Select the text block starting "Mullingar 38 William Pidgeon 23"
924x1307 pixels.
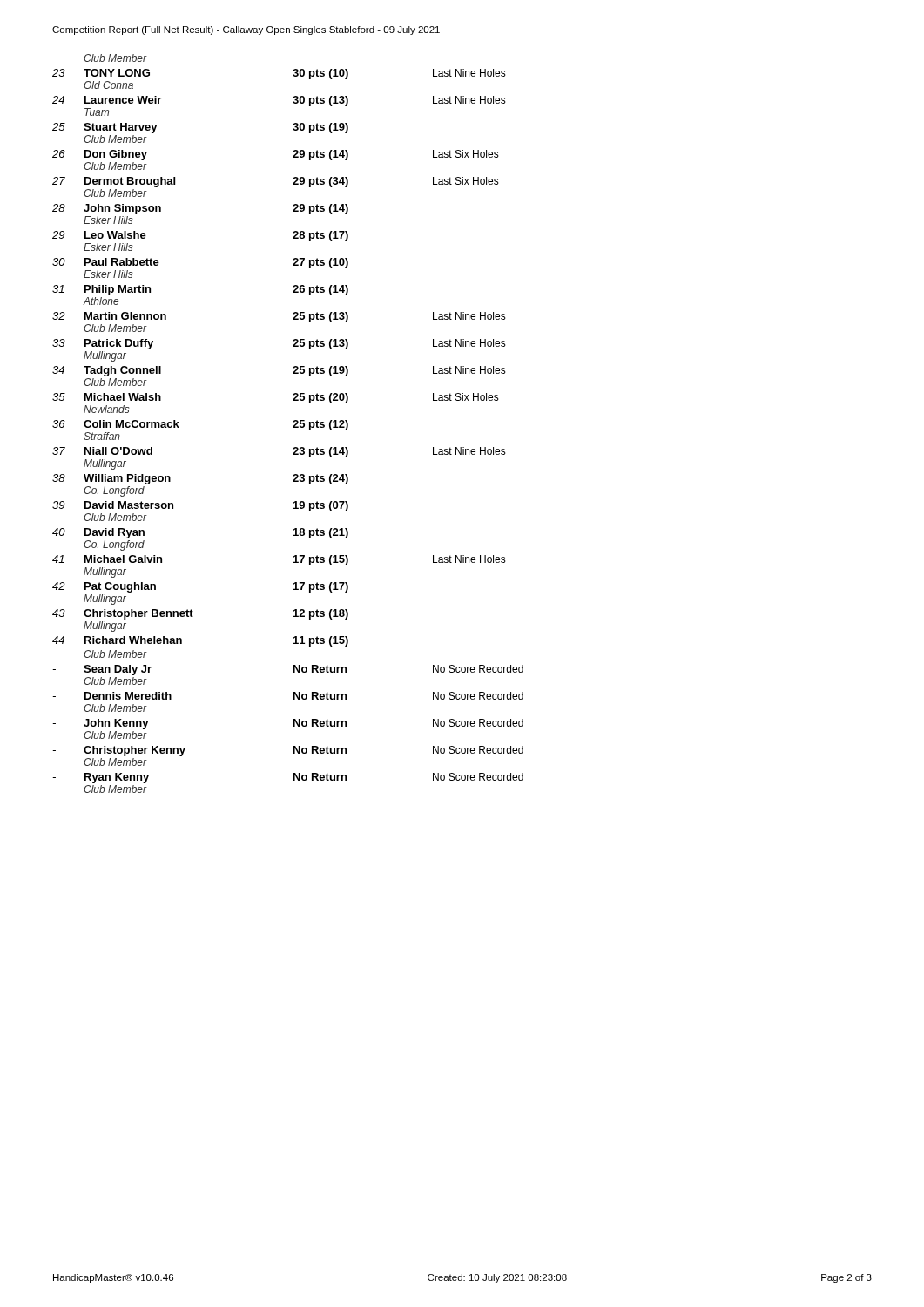[105, 464]
